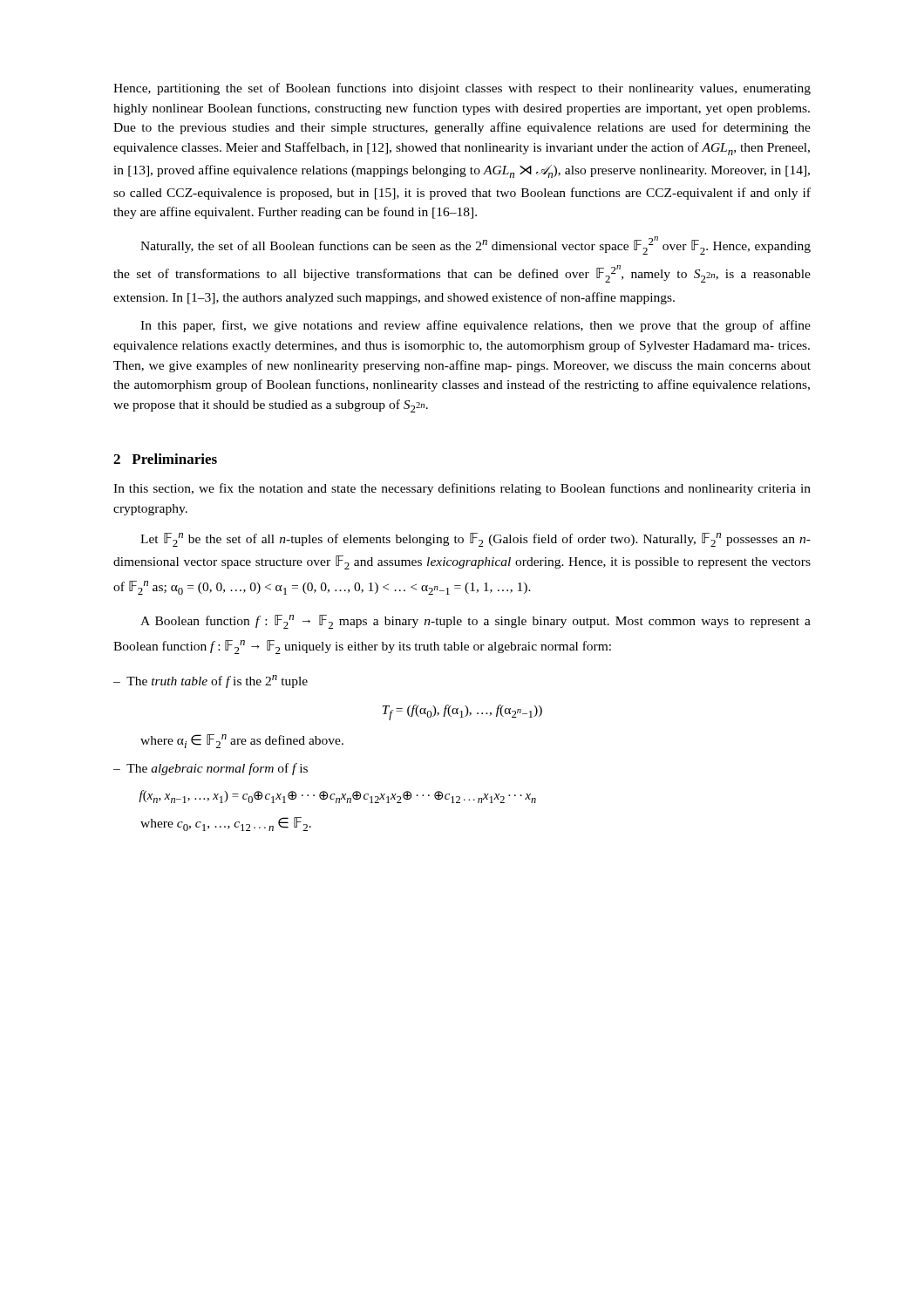Click on the section header that reads "2 Preliminaries"
This screenshot has width=924, height=1308.
pyautogui.click(x=165, y=459)
